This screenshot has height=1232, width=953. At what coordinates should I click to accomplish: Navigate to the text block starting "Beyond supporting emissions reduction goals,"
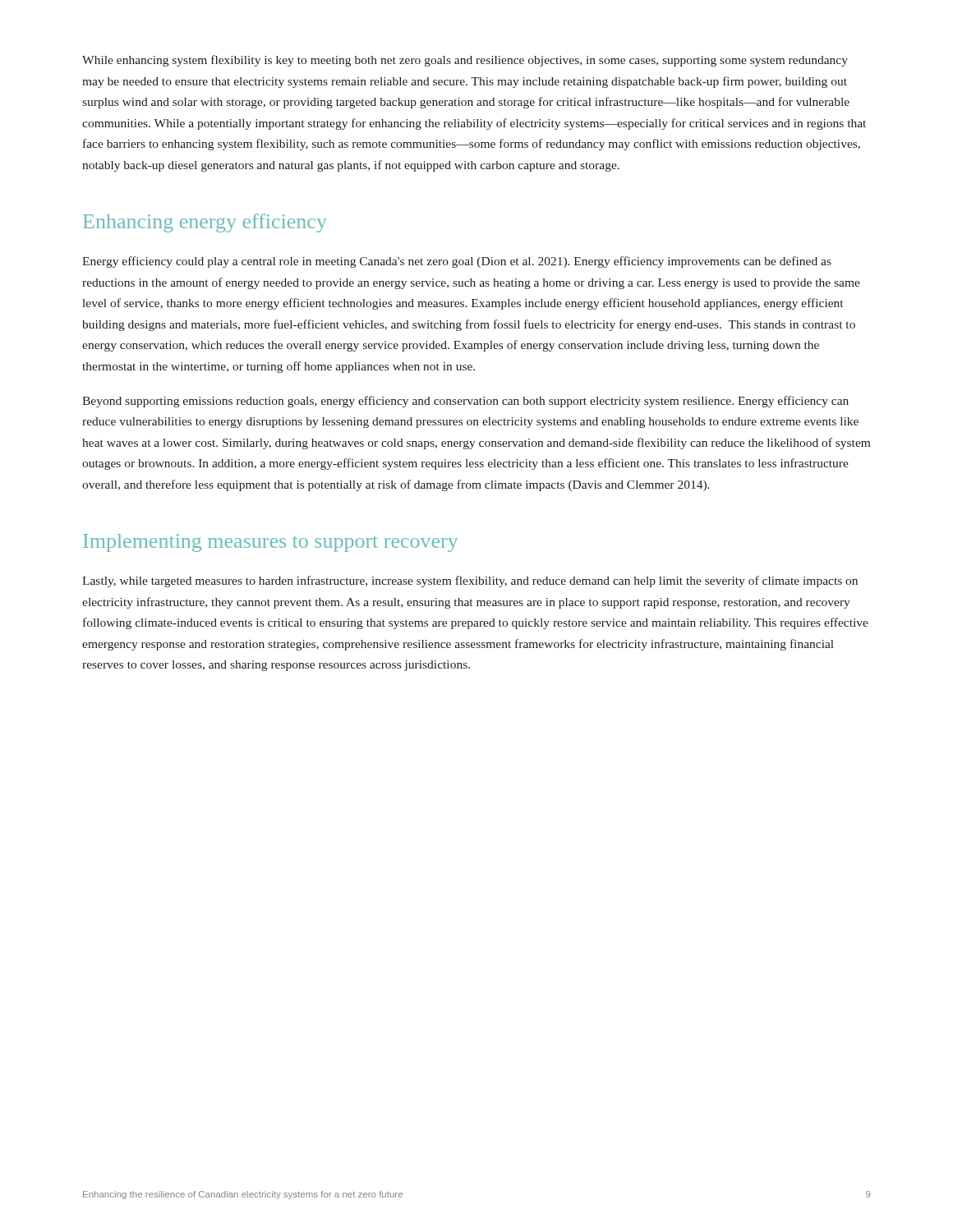(x=476, y=442)
